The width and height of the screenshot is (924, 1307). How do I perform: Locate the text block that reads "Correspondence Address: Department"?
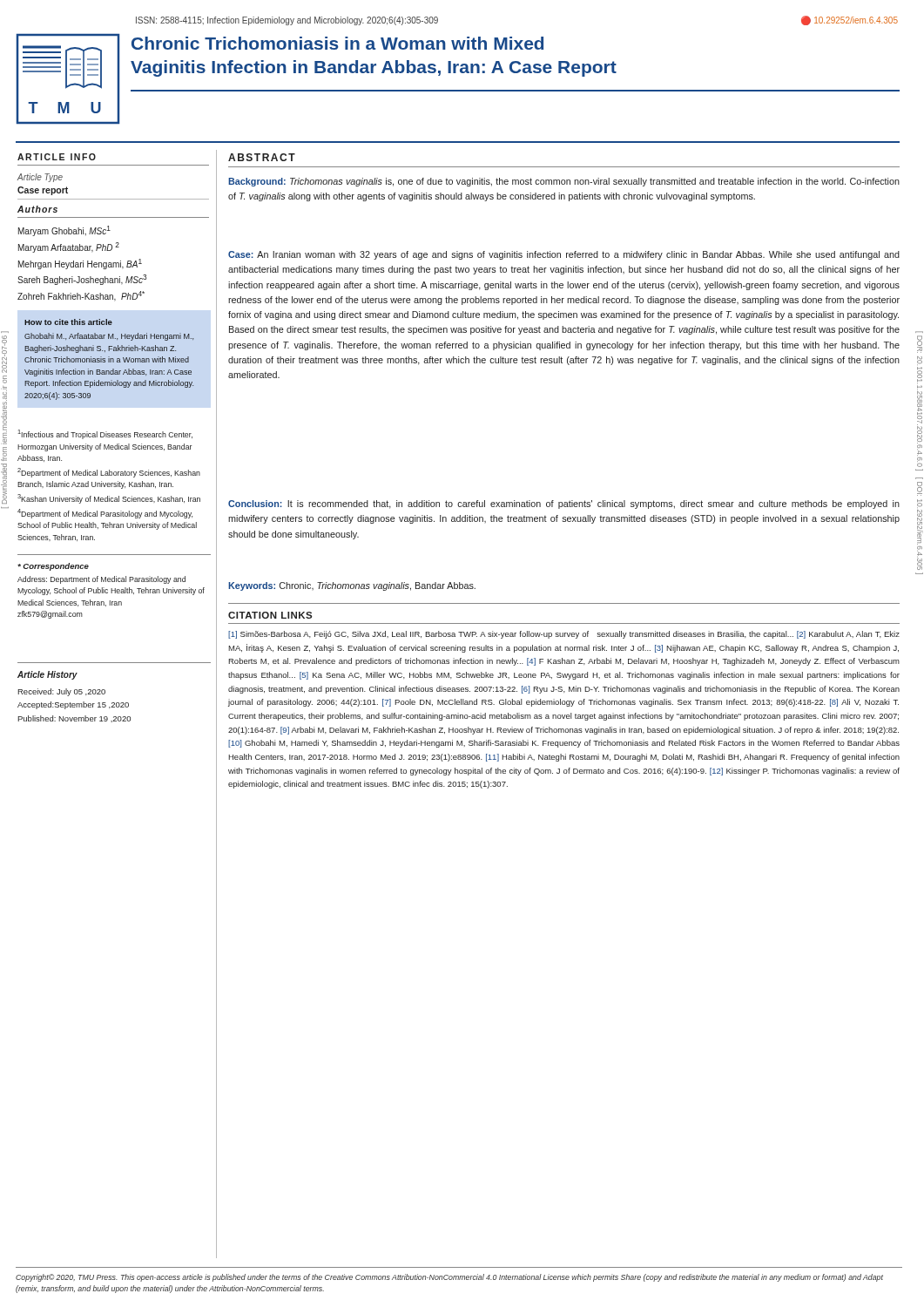(x=114, y=589)
